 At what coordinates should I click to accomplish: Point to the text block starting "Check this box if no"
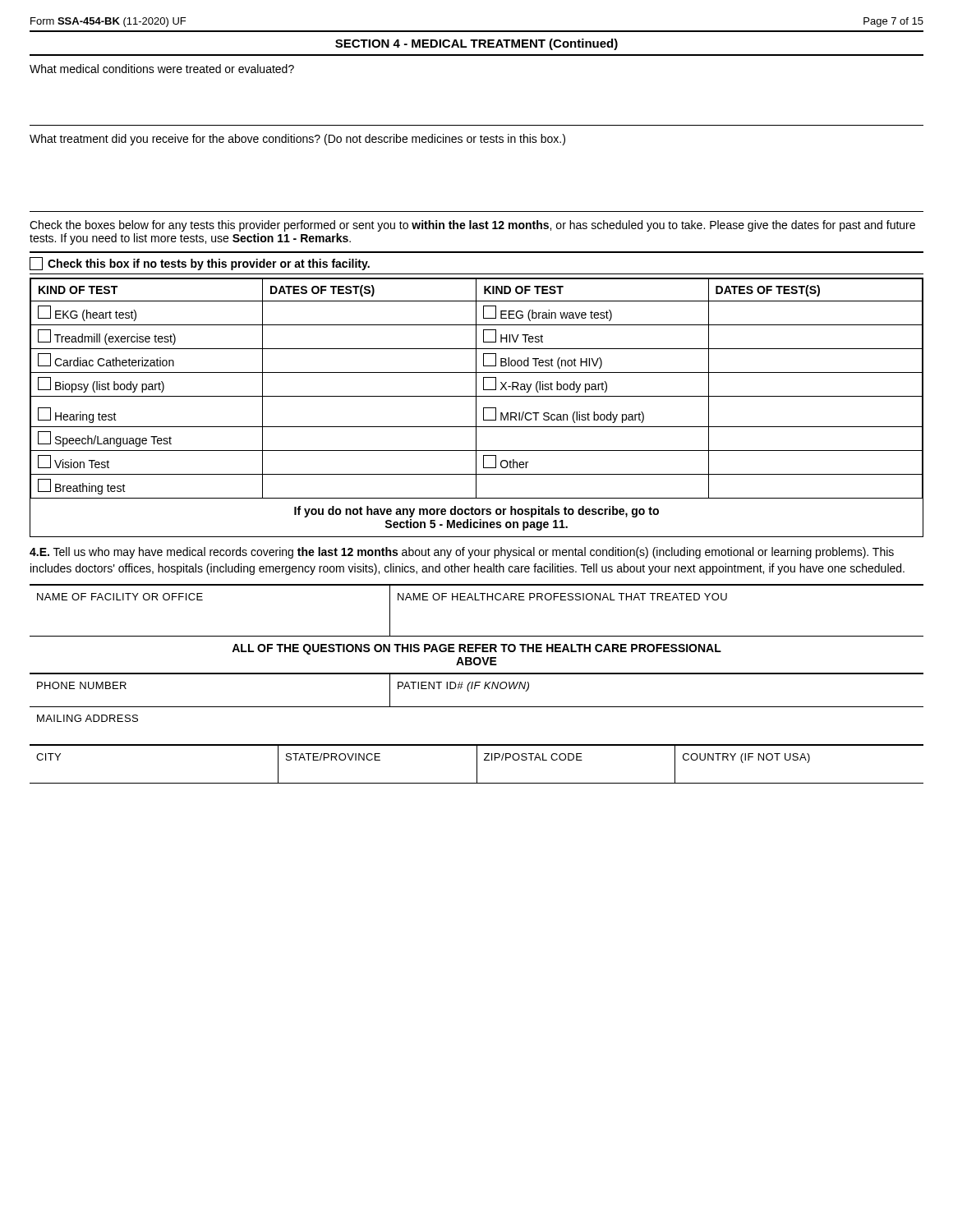(476, 263)
